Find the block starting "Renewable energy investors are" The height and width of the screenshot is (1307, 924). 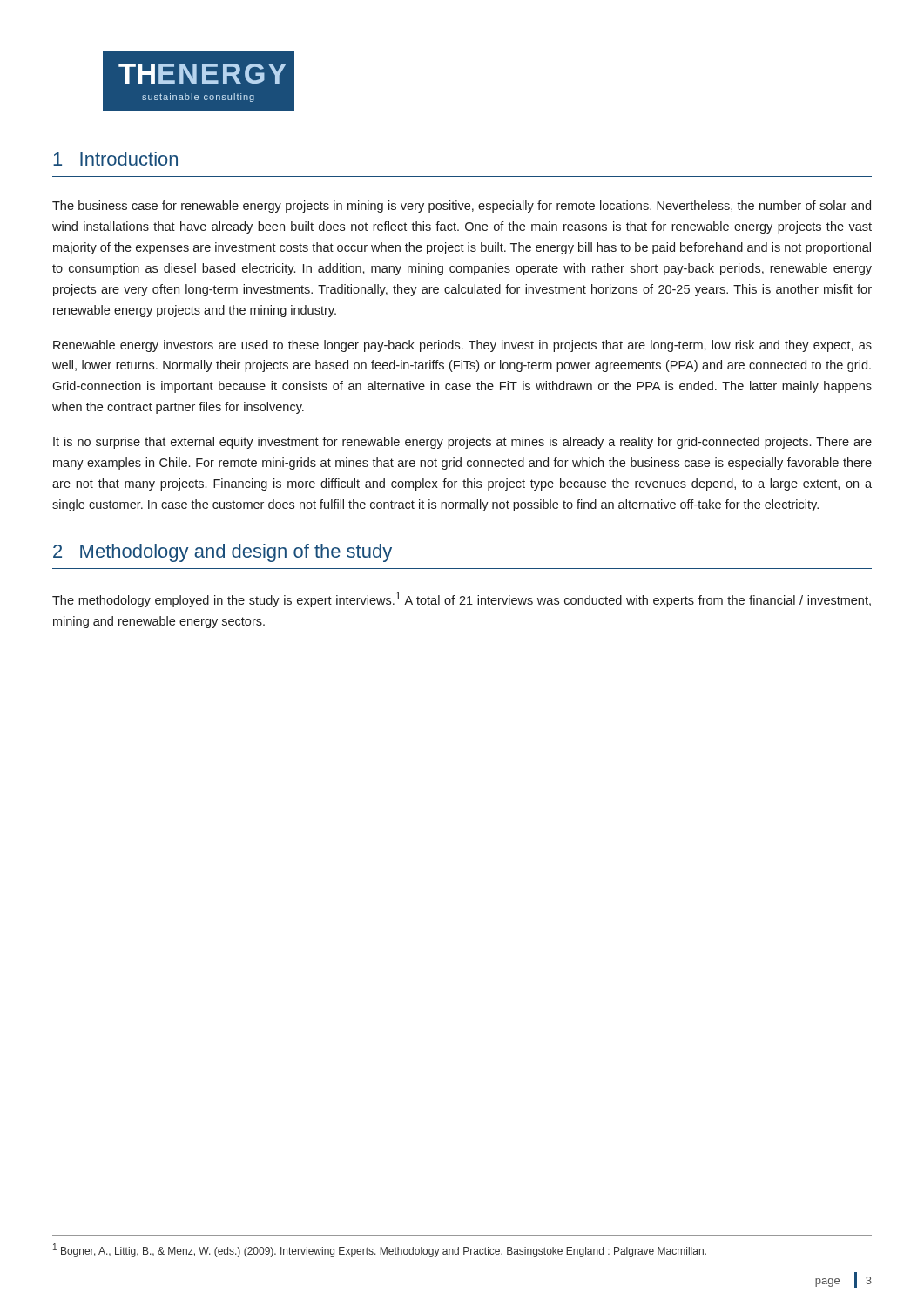tap(462, 376)
